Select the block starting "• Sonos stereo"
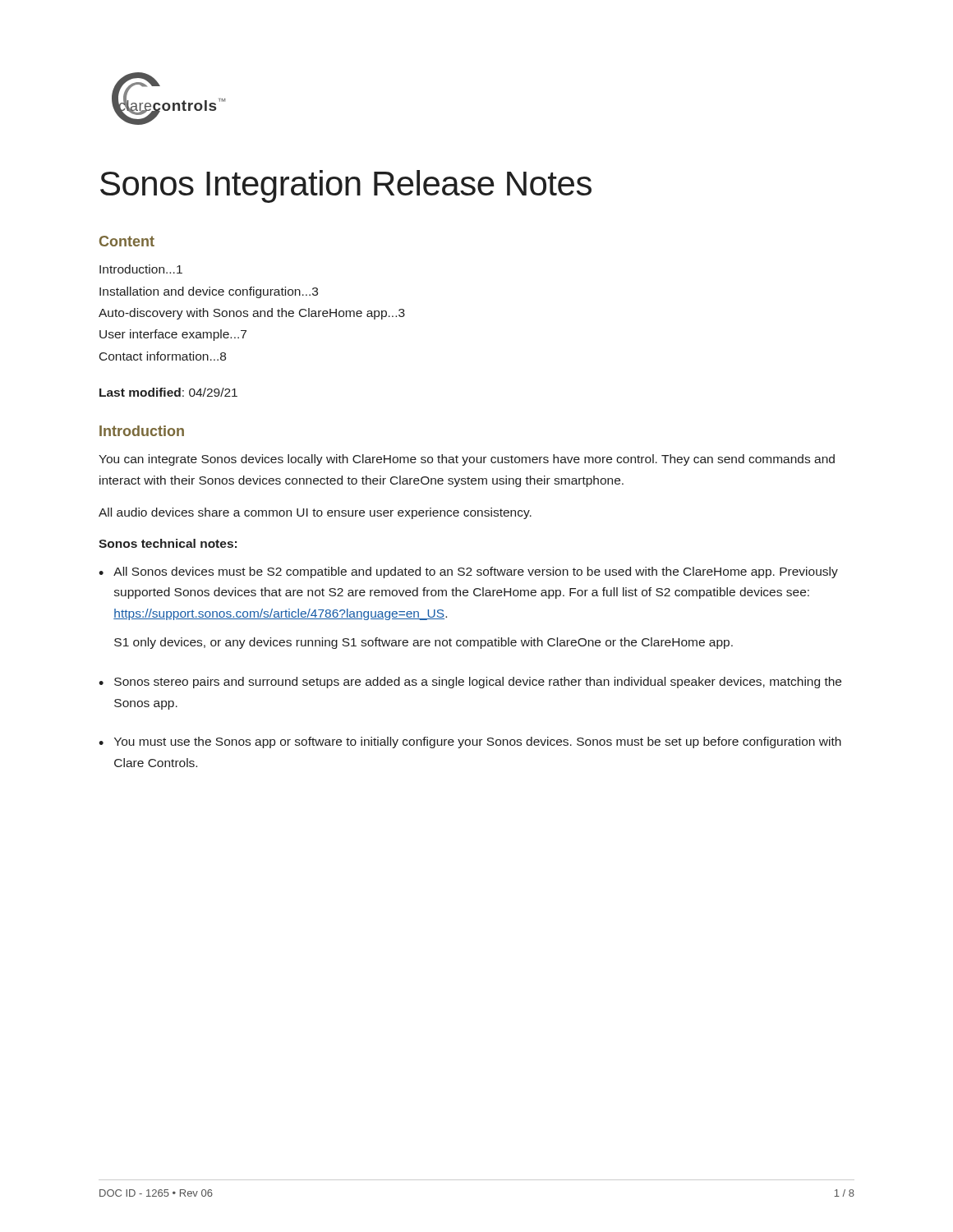Screen dimensions: 1232x953 pos(476,692)
